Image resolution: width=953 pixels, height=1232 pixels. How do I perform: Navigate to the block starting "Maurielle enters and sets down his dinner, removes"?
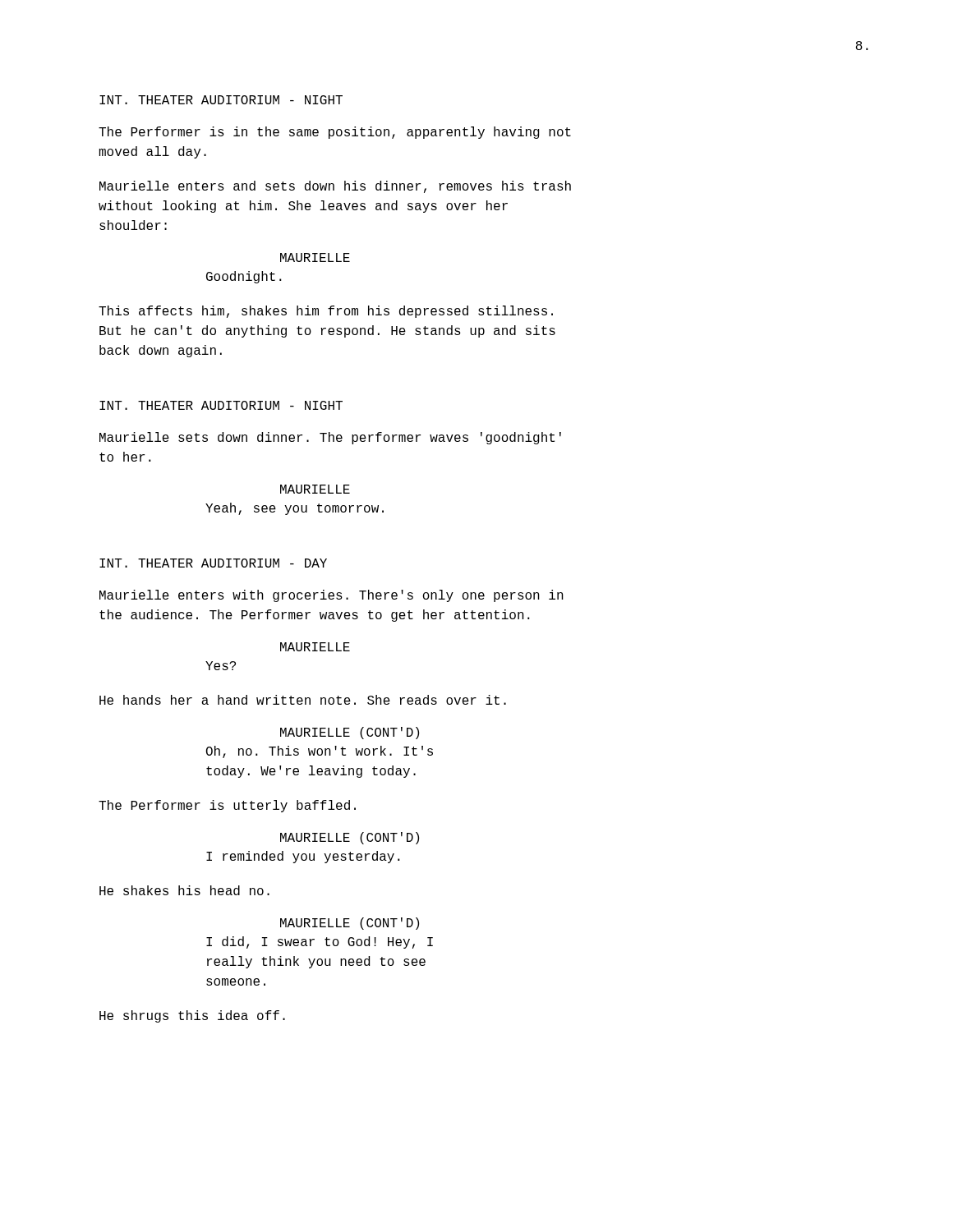coord(335,207)
